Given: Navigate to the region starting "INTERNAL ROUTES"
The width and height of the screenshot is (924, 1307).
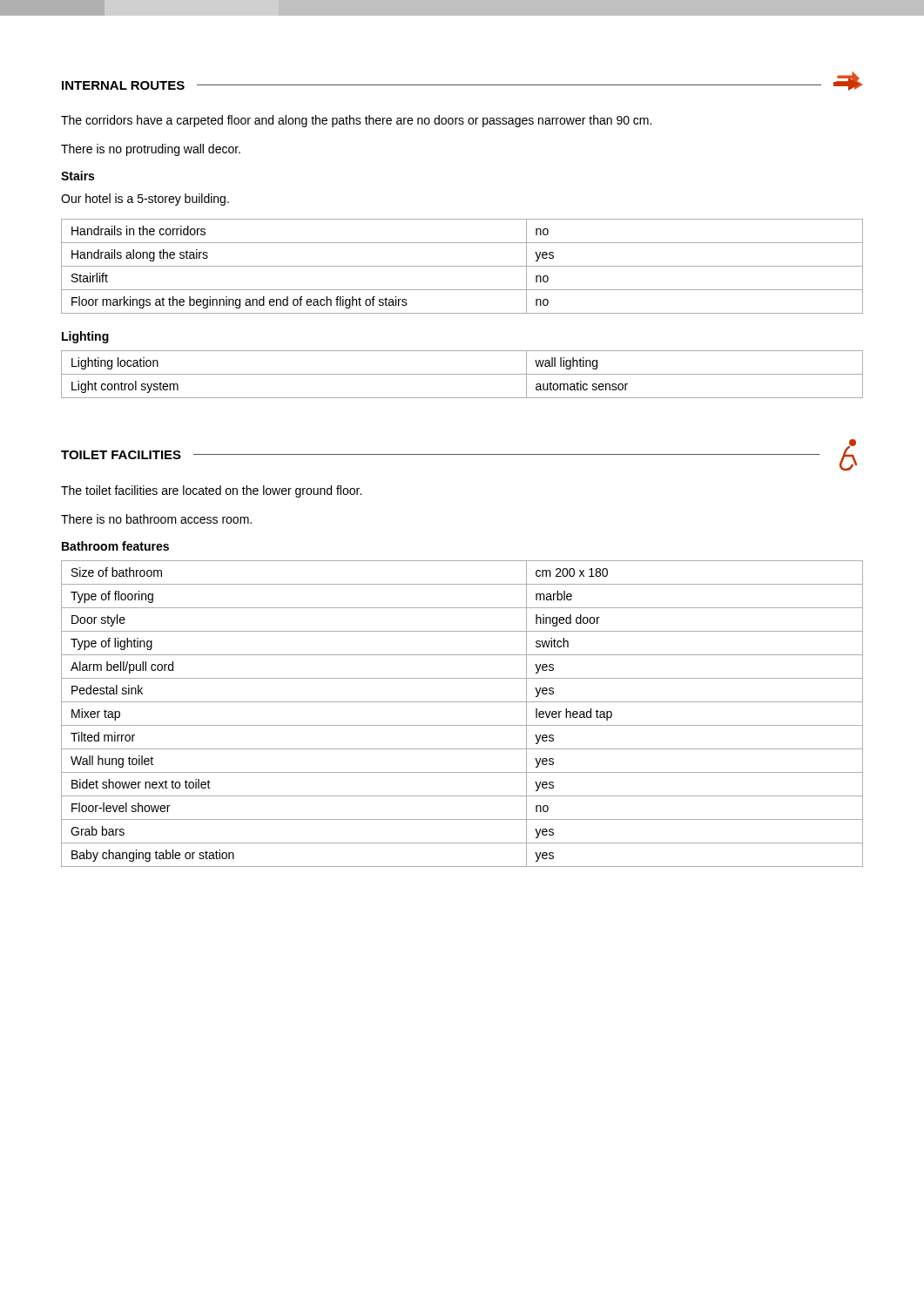Looking at the screenshot, I should [462, 84].
